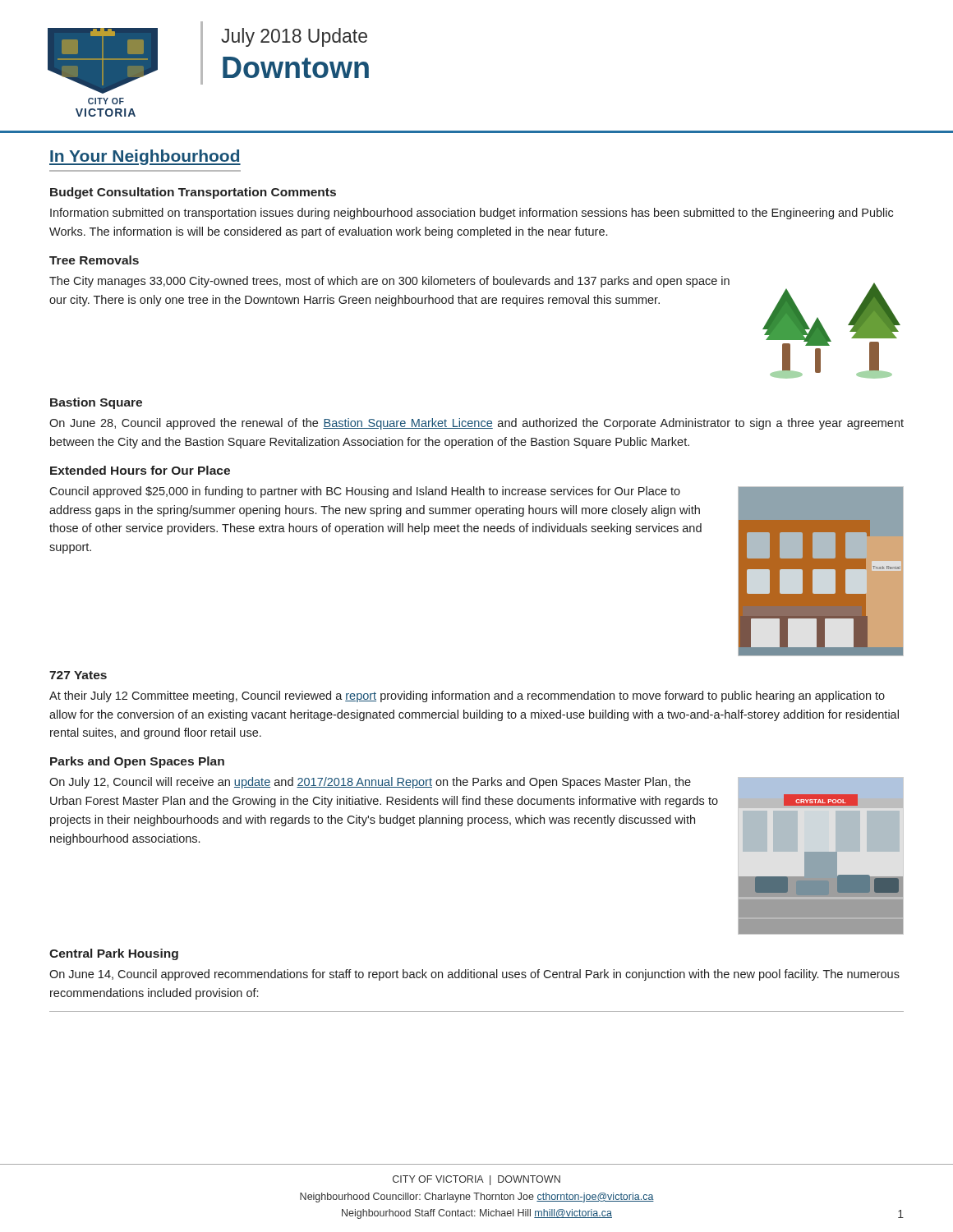Select the text block with the text "At their July 12 Committee meeting, Council reviewed"
Image resolution: width=953 pixels, height=1232 pixels.
coord(474,714)
